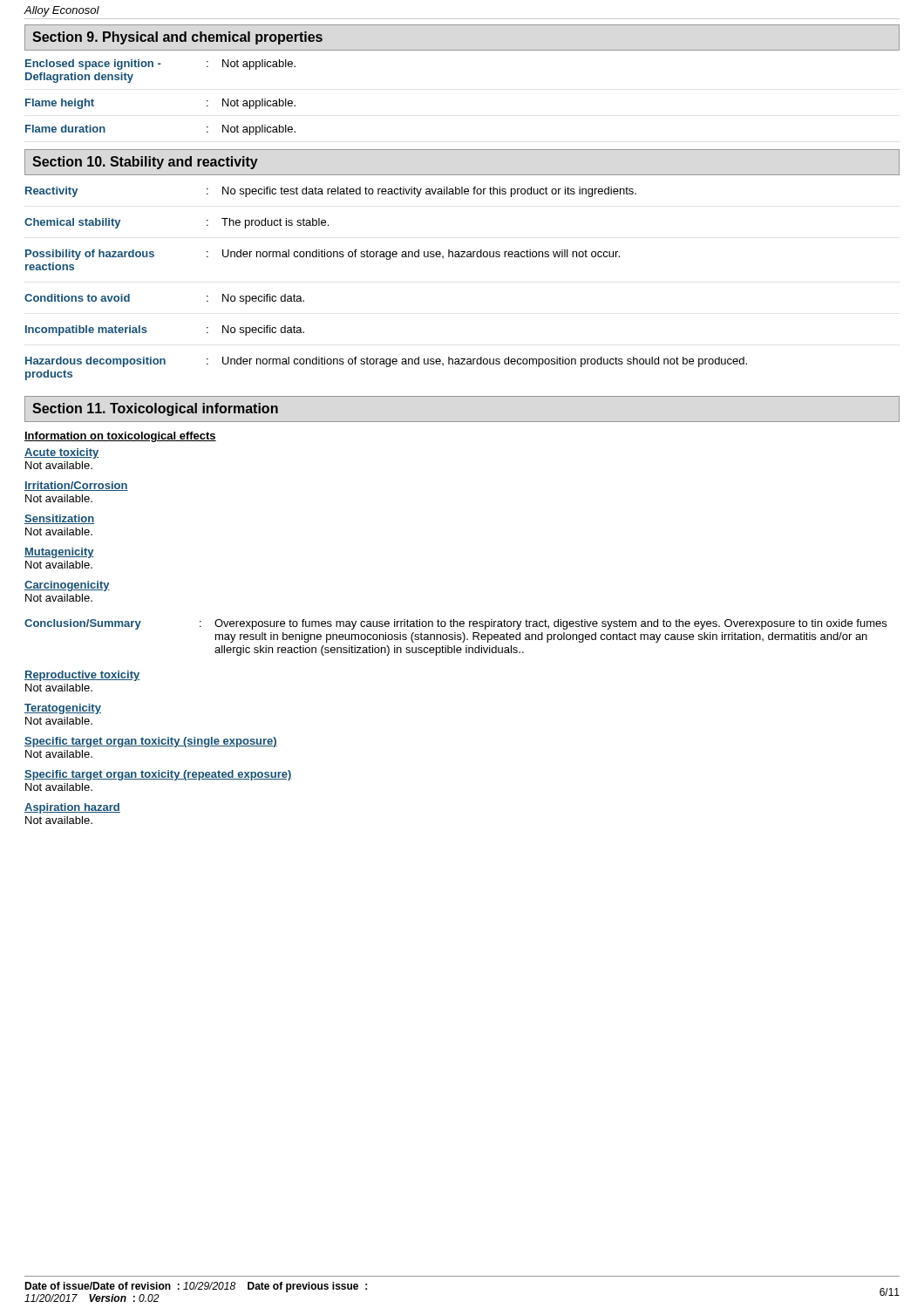Screen dimensions: 1308x924
Task: Locate the block of text that opens with "Chemical stability : The"
Action: tap(67, 223)
